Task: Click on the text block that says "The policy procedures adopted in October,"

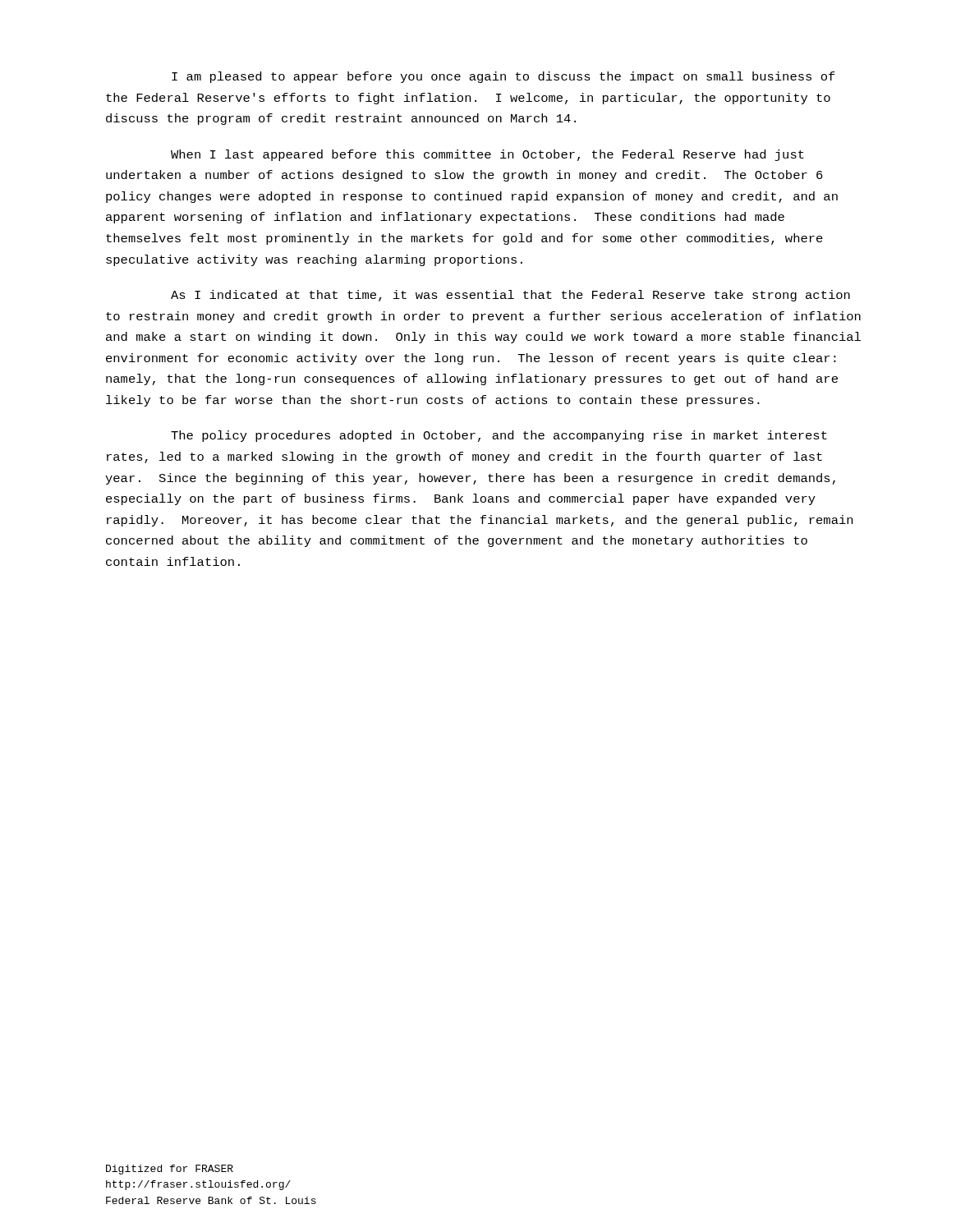Action: [x=479, y=499]
